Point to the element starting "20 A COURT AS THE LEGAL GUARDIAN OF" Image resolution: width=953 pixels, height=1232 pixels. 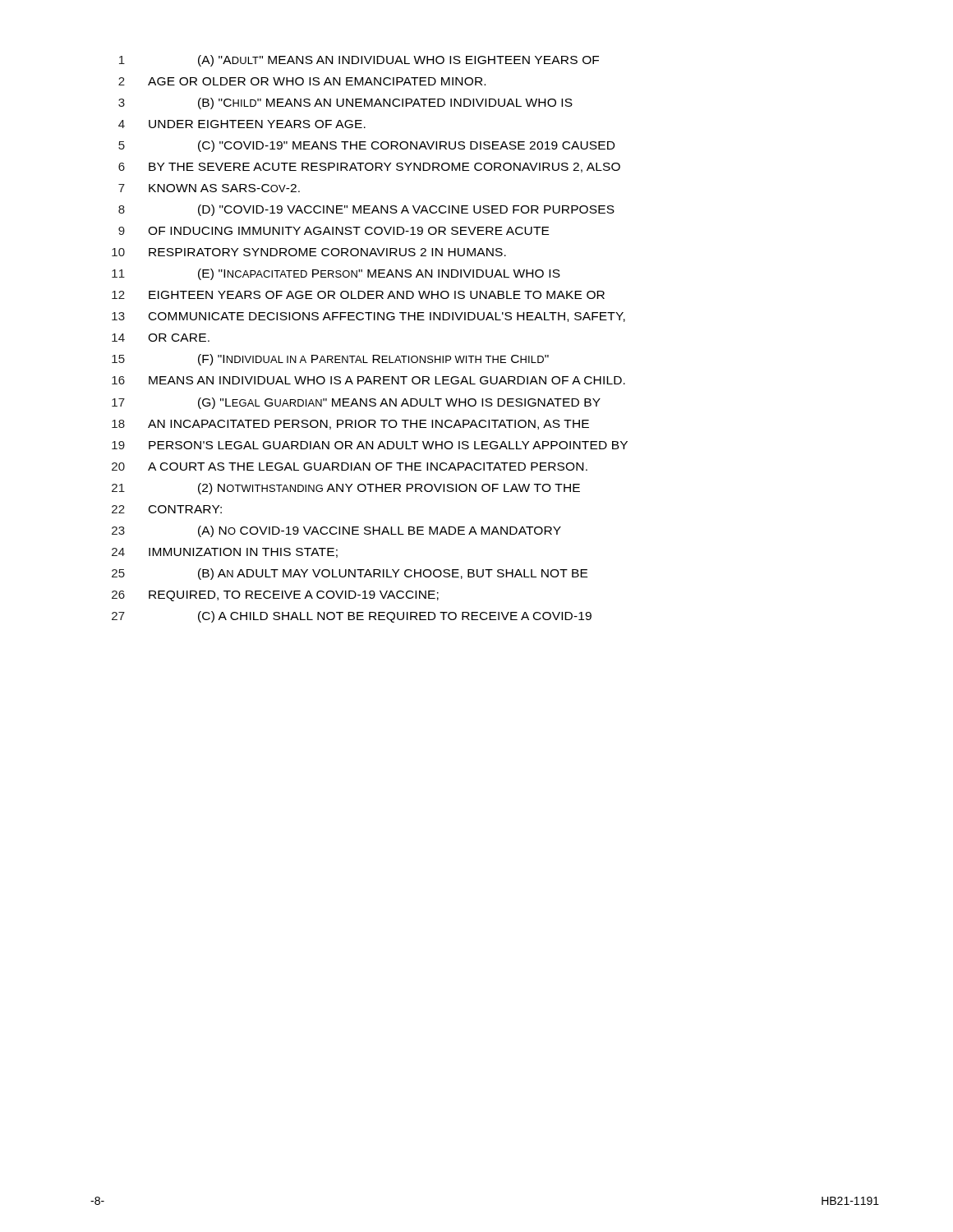point(485,466)
